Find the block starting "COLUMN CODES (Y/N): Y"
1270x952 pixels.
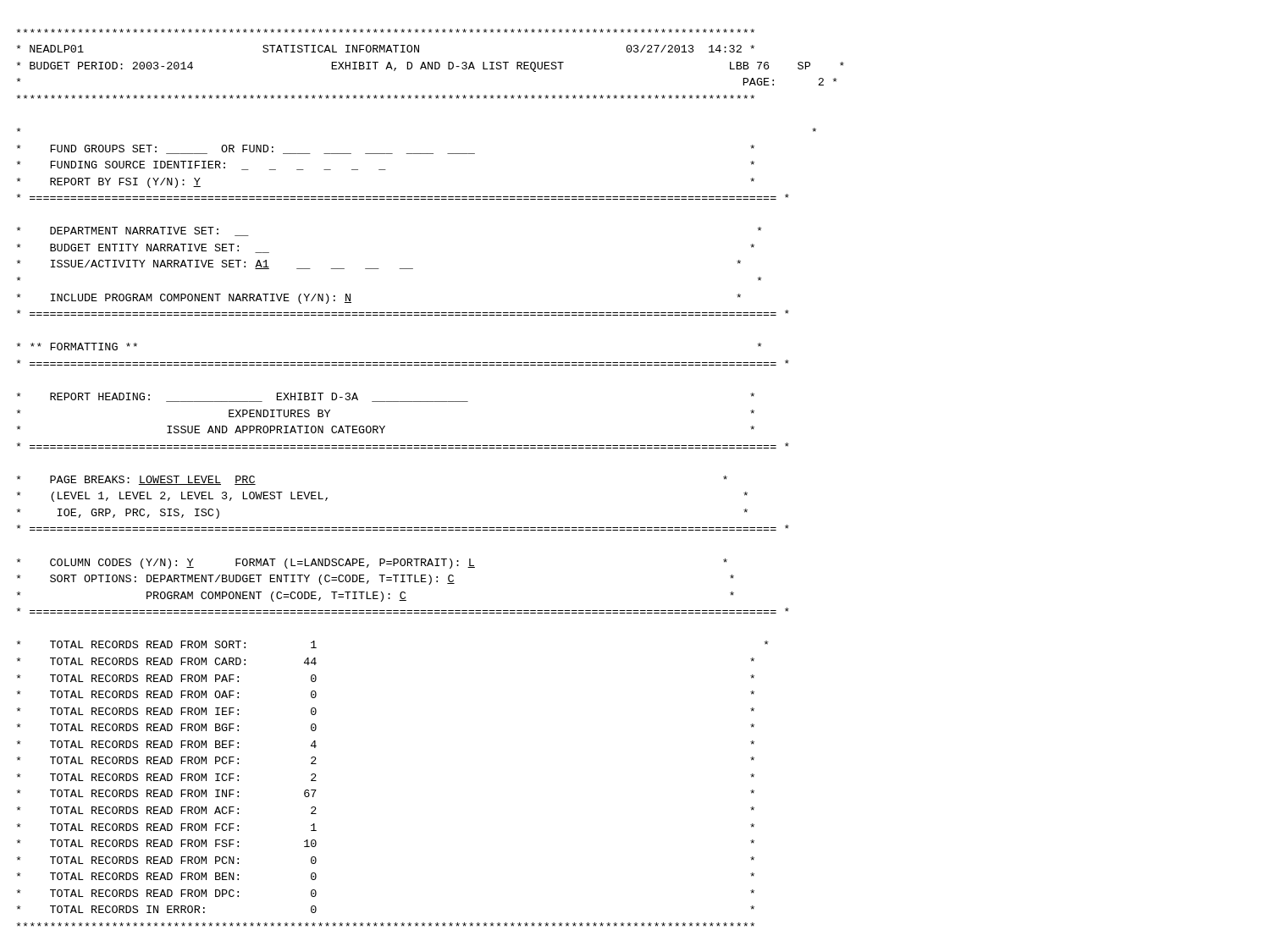(x=403, y=588)
